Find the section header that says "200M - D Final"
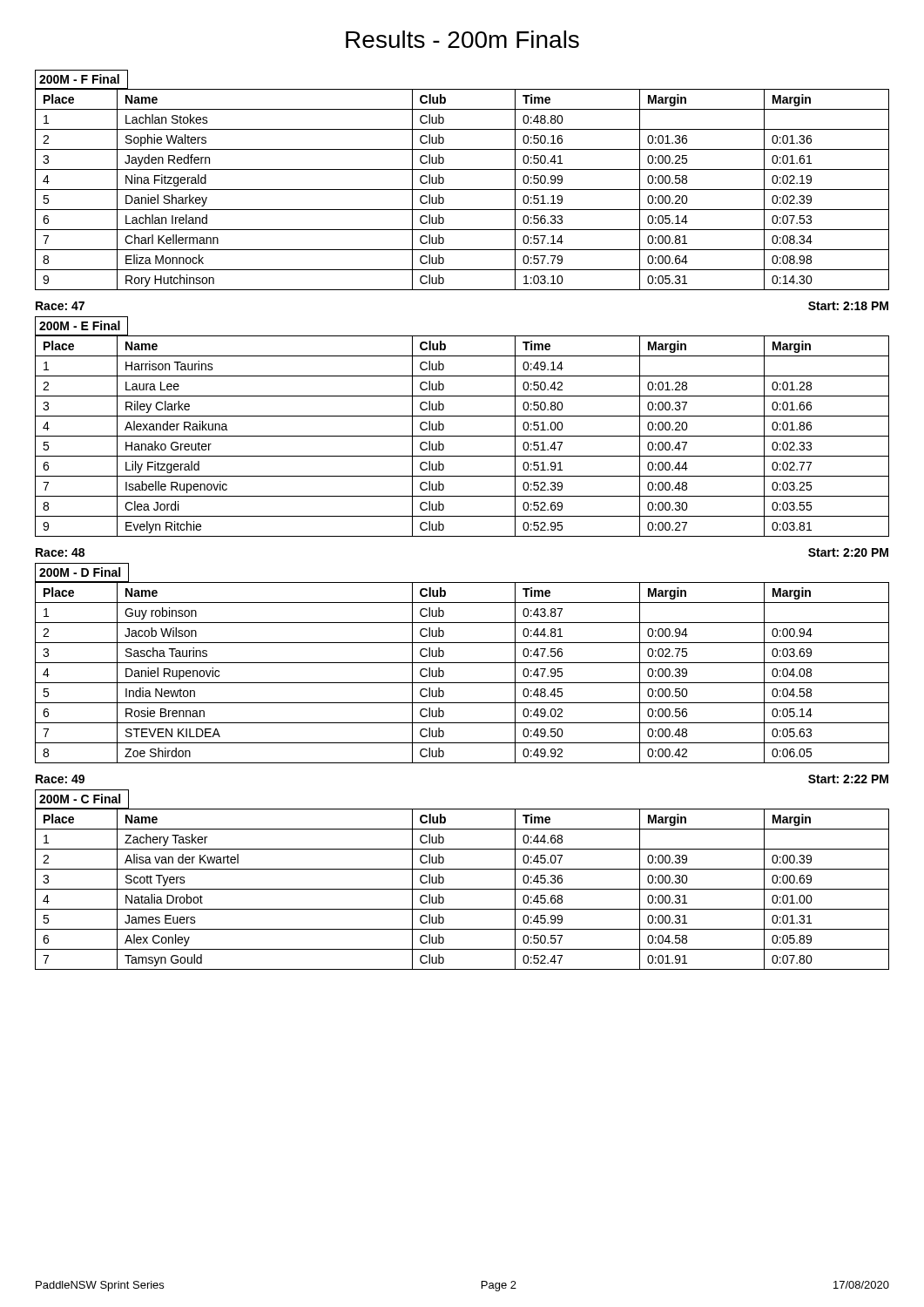This screenshot has width=924, height=1307. pos(82,572)
